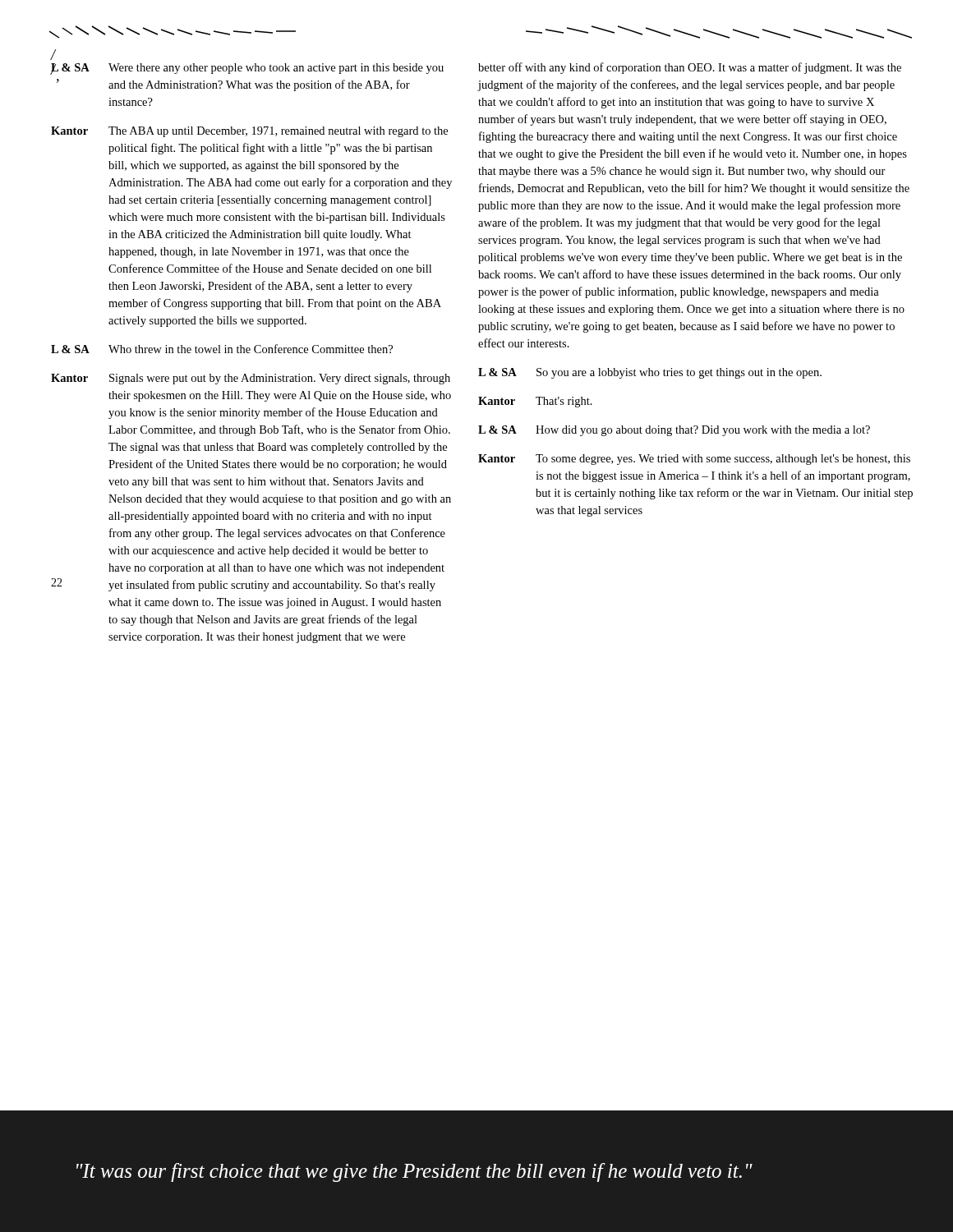Find the element starting "L & SA So you"
The height and width of the screenshot is (1232, 953).
pos(696,373)
